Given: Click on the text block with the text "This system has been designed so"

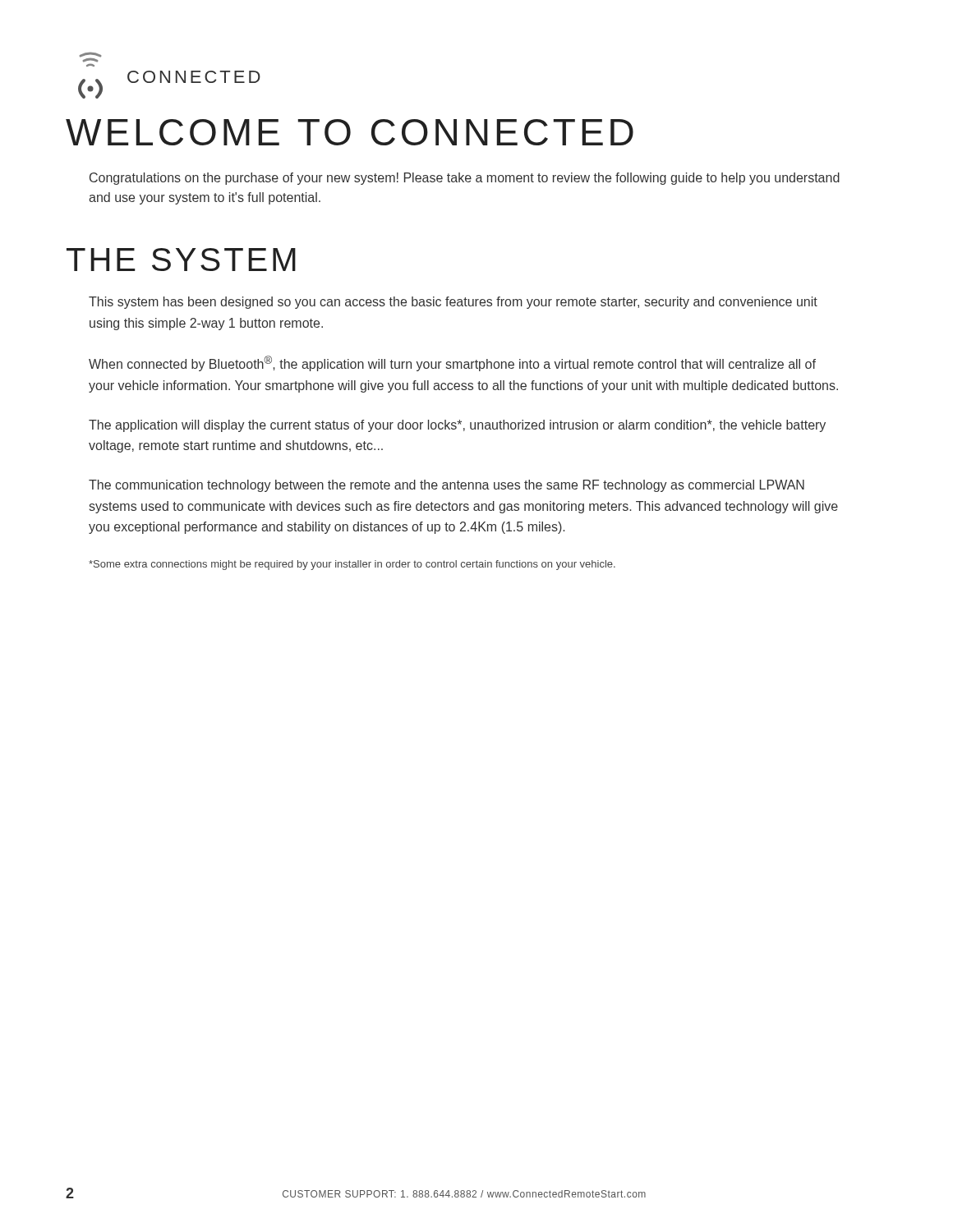Looking at the screenshot, I should point(453,313).
